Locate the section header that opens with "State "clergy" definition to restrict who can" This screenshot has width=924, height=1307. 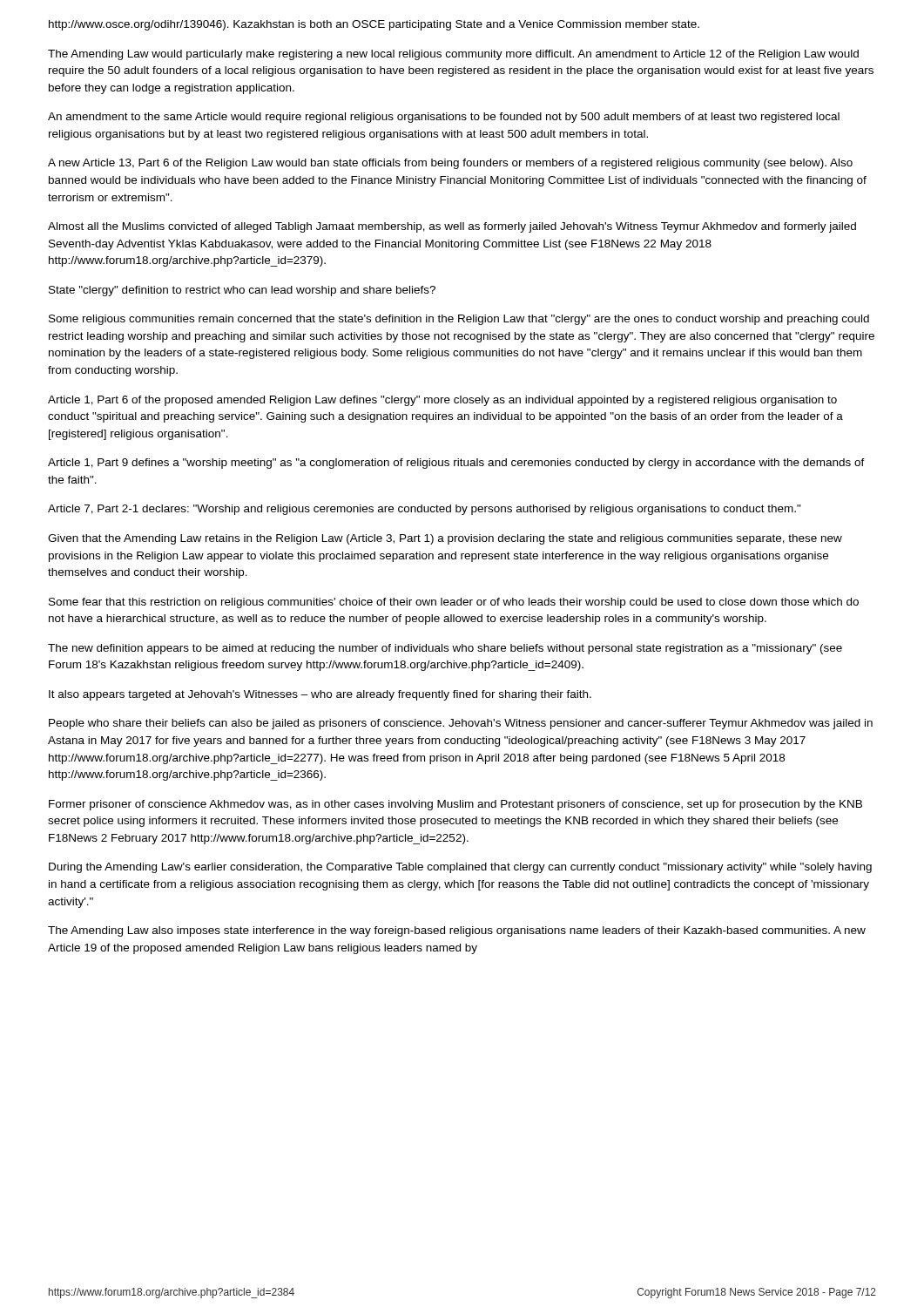point(242,290)
